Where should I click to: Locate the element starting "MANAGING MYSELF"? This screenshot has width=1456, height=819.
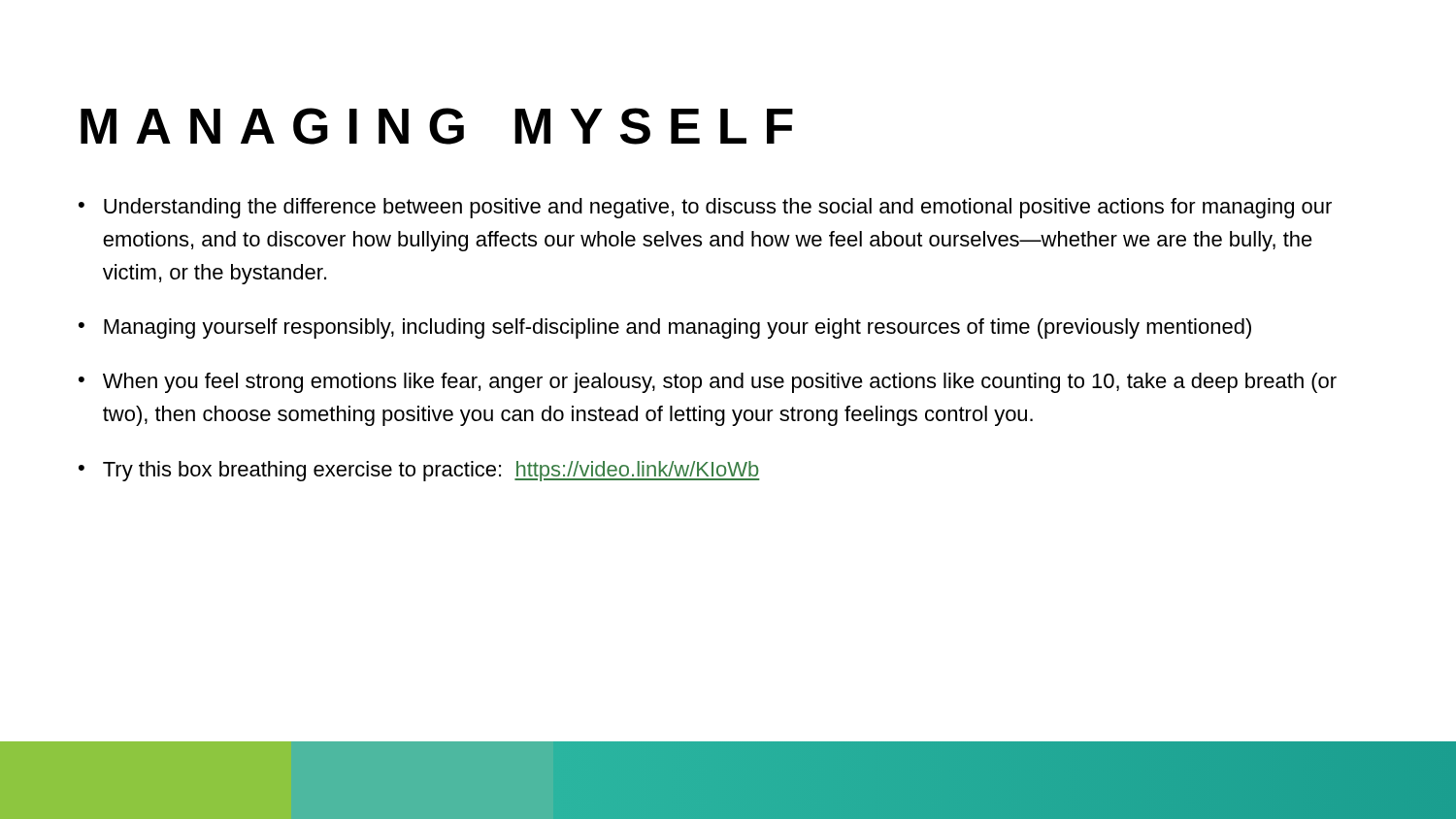coord(444,126)
